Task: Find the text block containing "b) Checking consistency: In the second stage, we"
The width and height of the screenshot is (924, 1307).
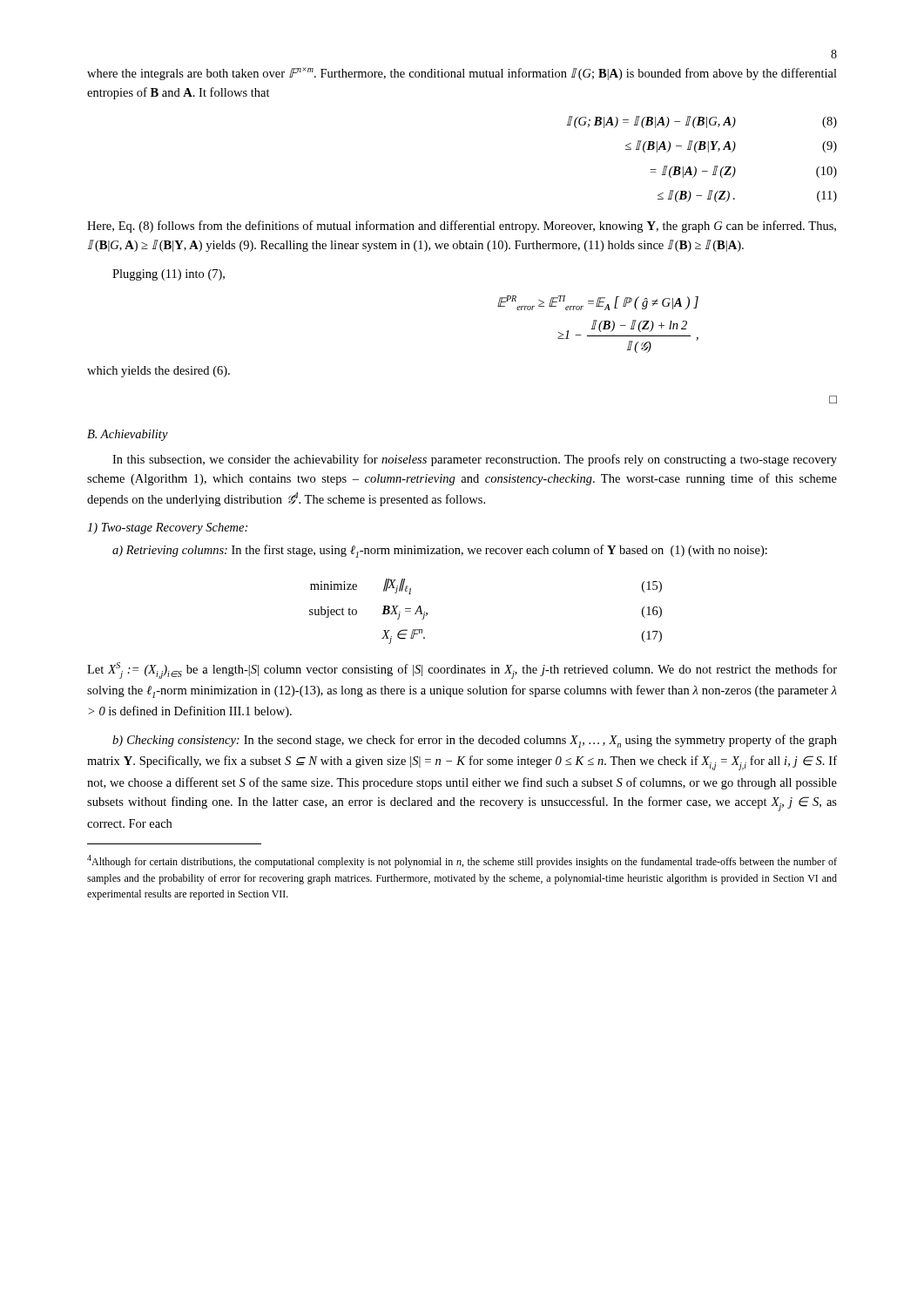Action: click(462, 781)
